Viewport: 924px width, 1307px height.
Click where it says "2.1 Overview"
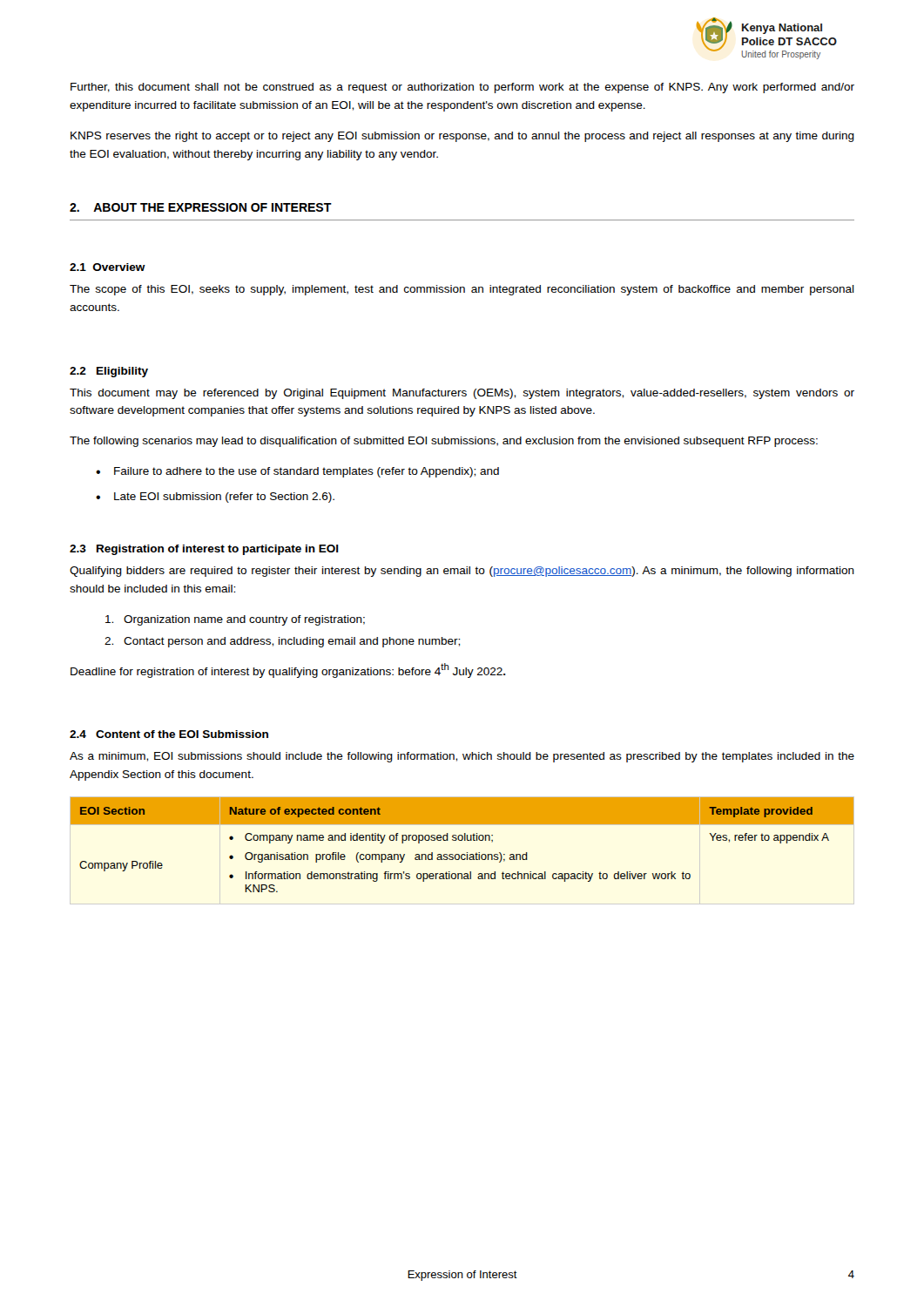coord(107,267)
